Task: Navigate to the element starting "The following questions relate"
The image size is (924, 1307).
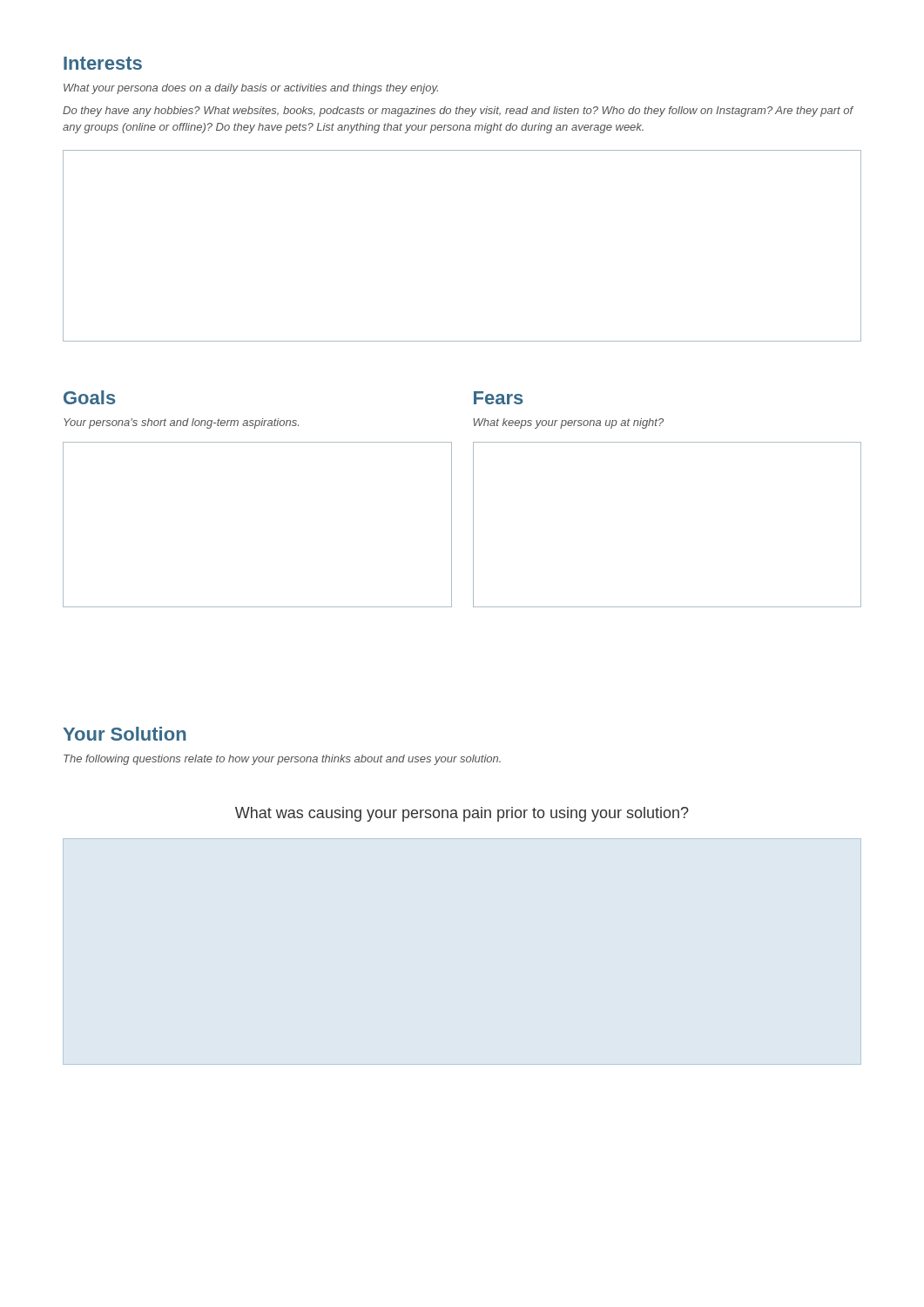Action: pos(282,758)
